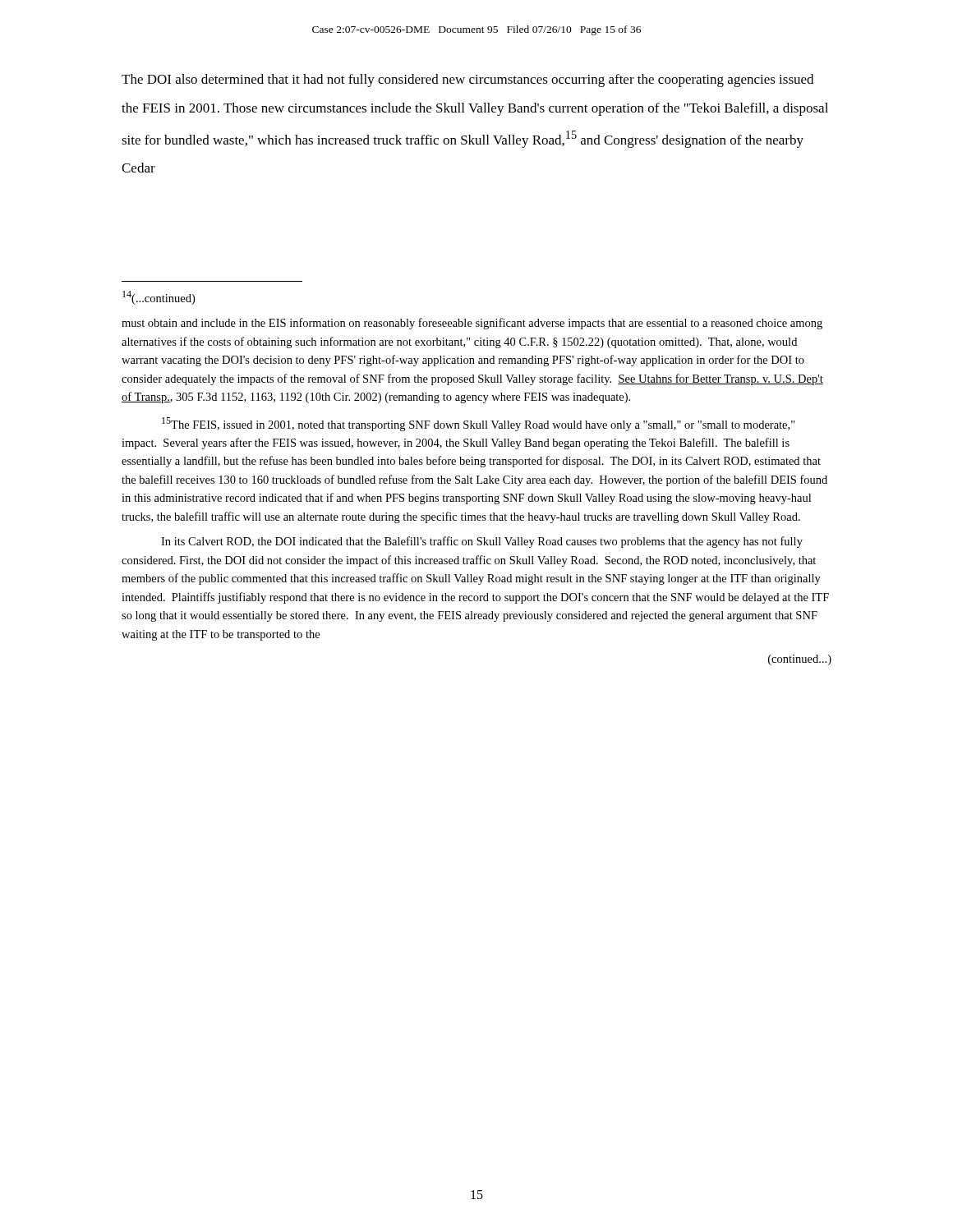Point to the block beginning "The DOI also determined"
The image size is (953, 1232).
coord(475,124)
